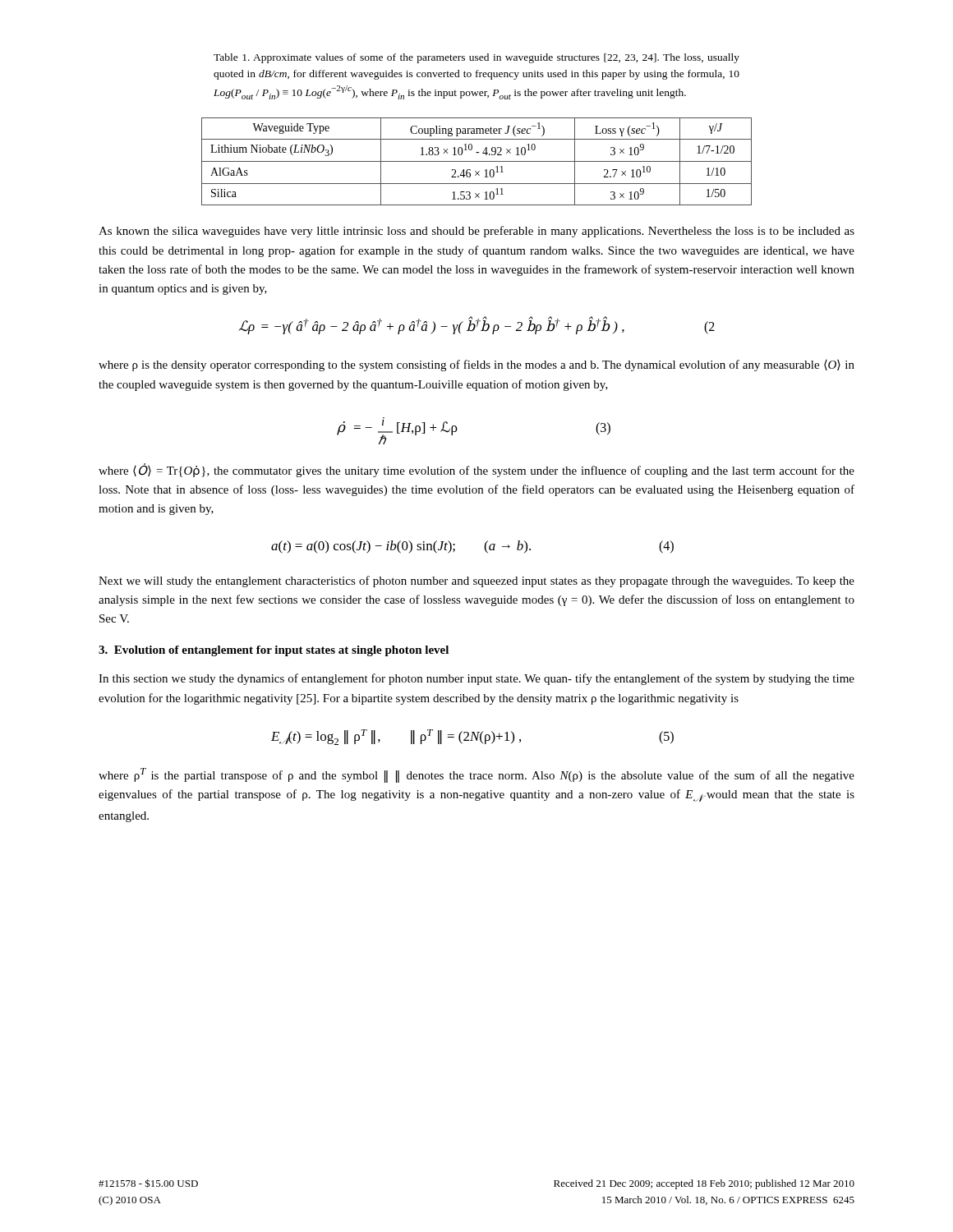This screenshot has width=953, height=1232.
Task: Navigate to the block starting "E𝒩(t) = log2 ‖ ρT ‖,"
Action: [476, 736]
